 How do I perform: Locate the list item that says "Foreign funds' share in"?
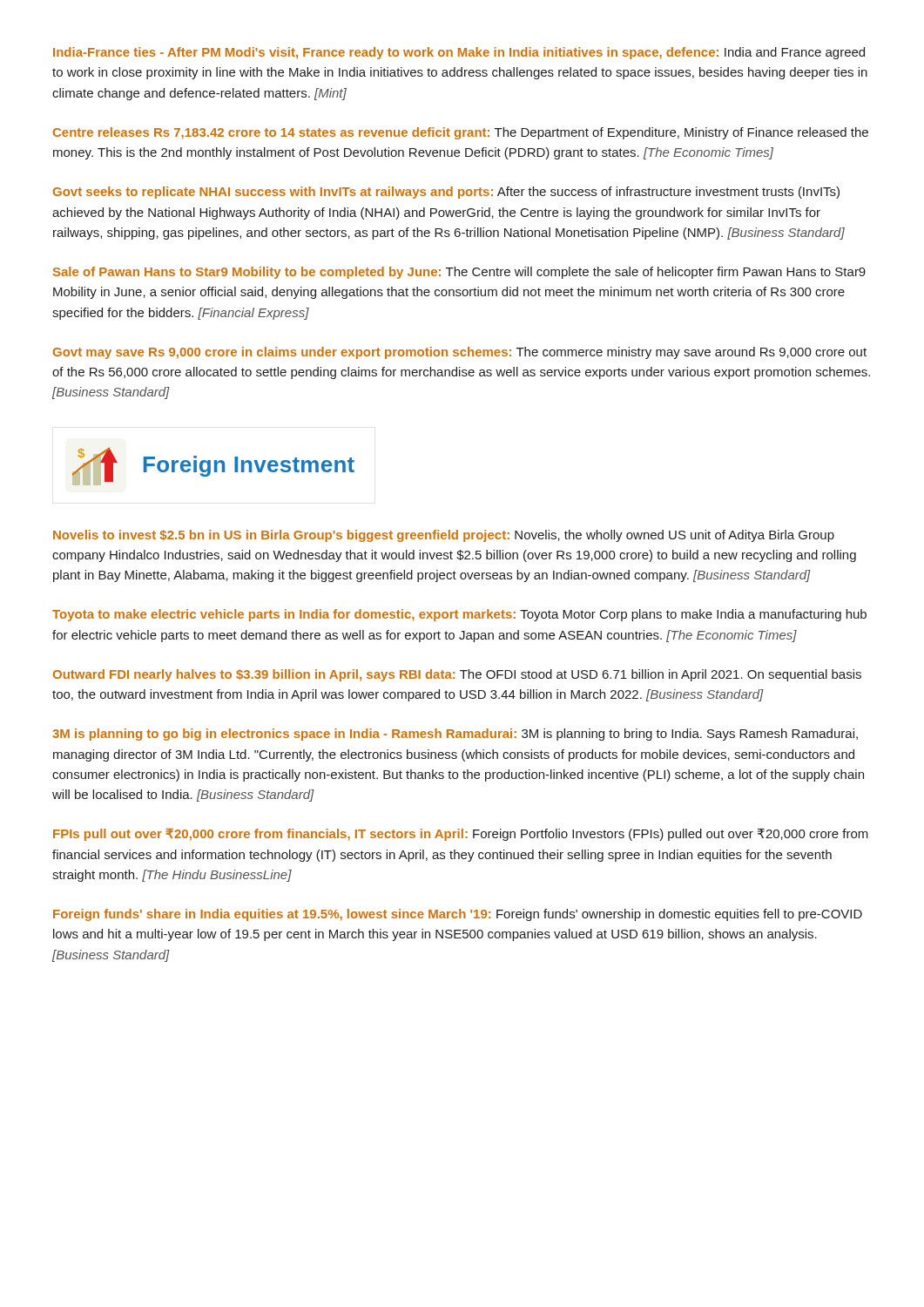click(457, 934)
